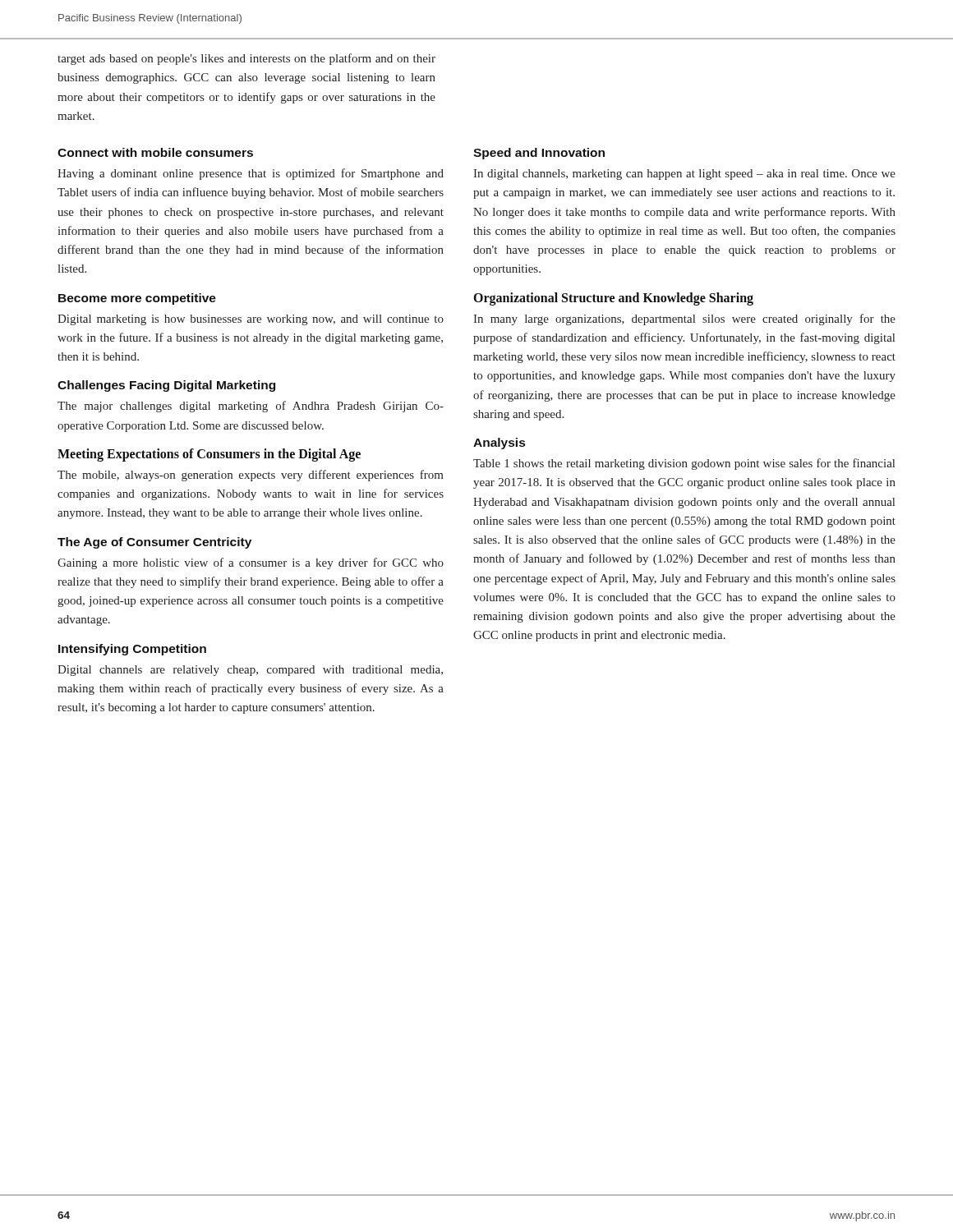Select the section header that reads "Speed and Innovation"

(539, 152)
